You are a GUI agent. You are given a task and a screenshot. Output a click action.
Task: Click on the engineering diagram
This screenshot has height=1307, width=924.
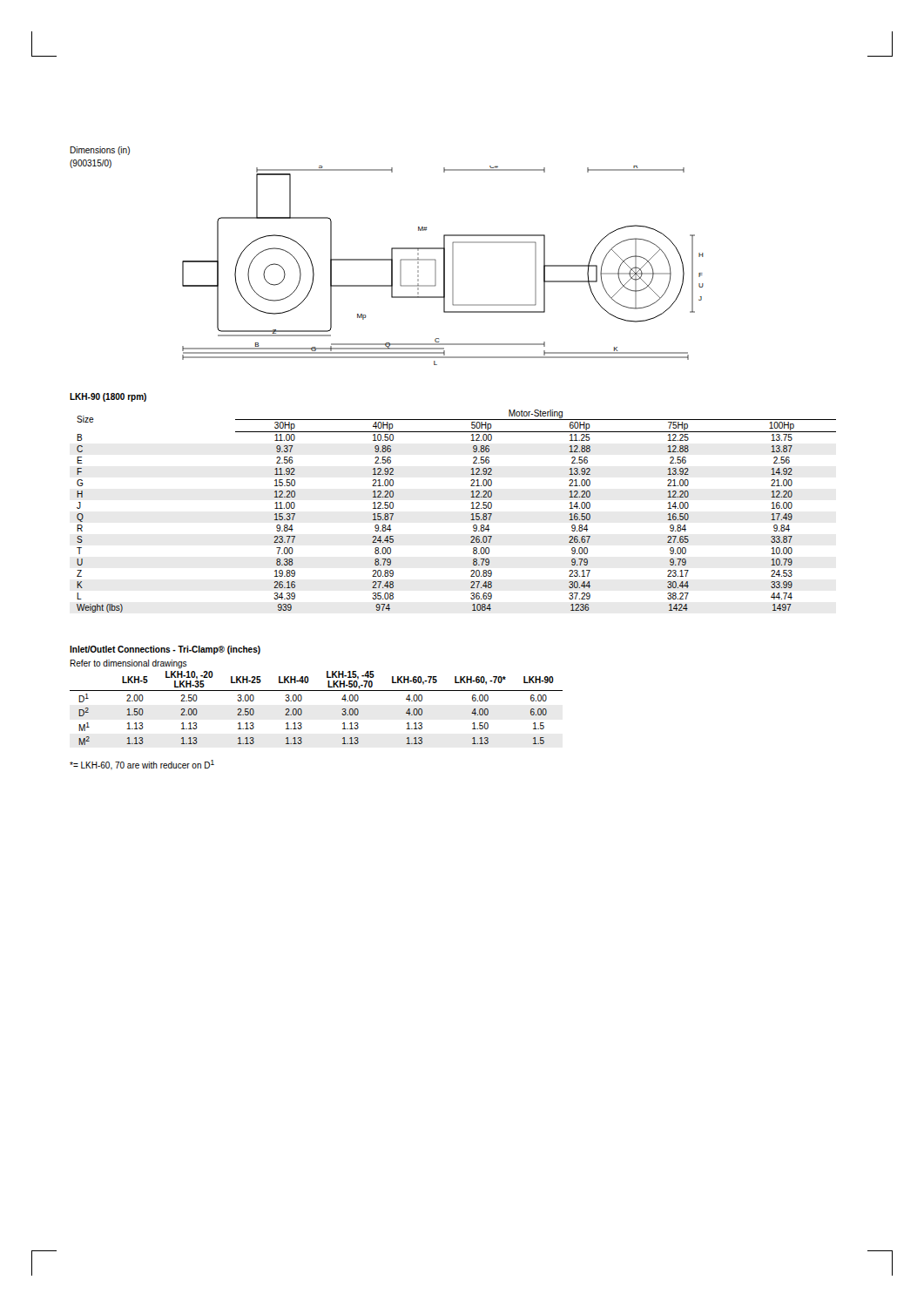click(457, 266)
